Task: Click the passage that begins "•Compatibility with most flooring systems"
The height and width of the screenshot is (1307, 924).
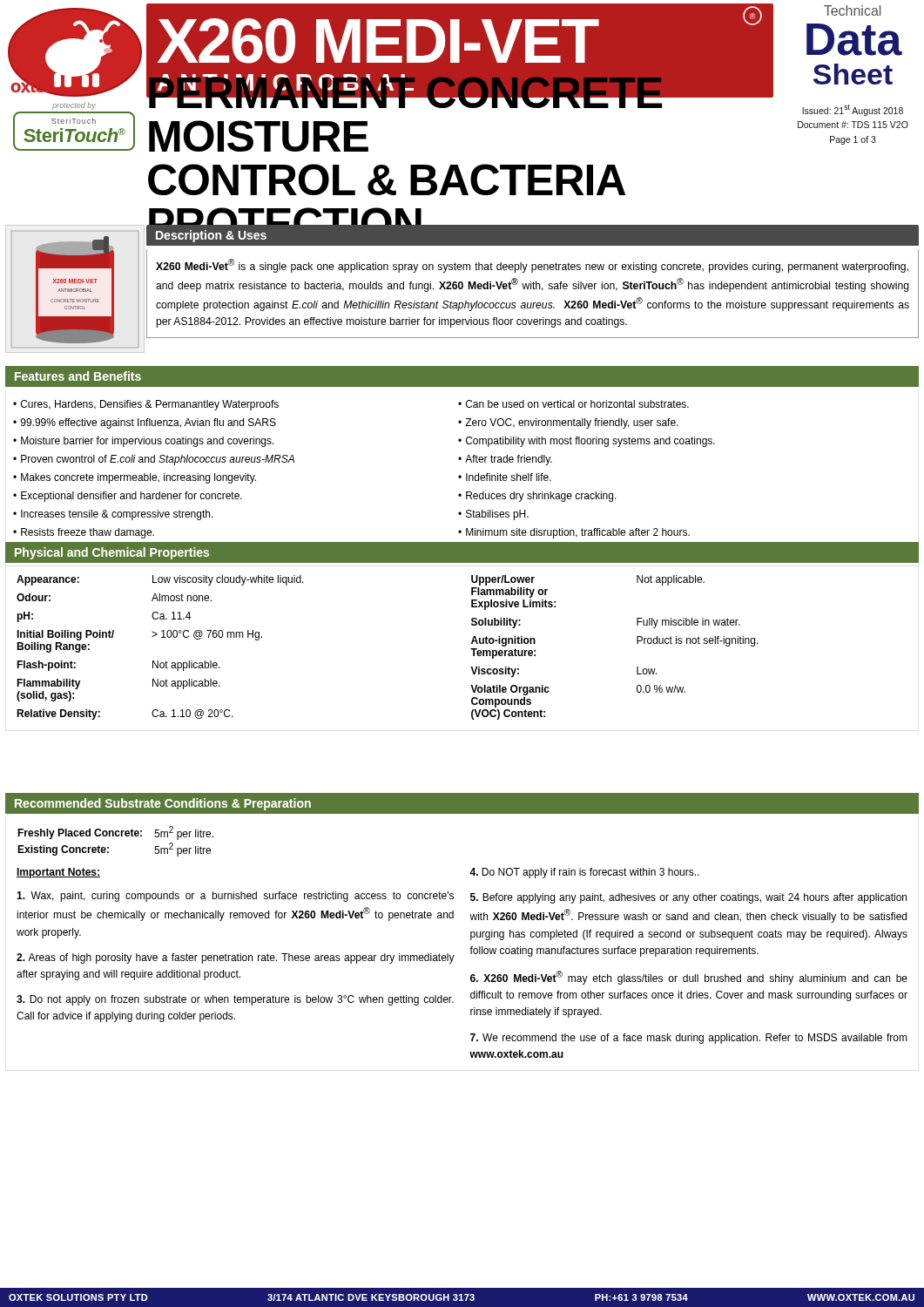Action: point(587,441)
